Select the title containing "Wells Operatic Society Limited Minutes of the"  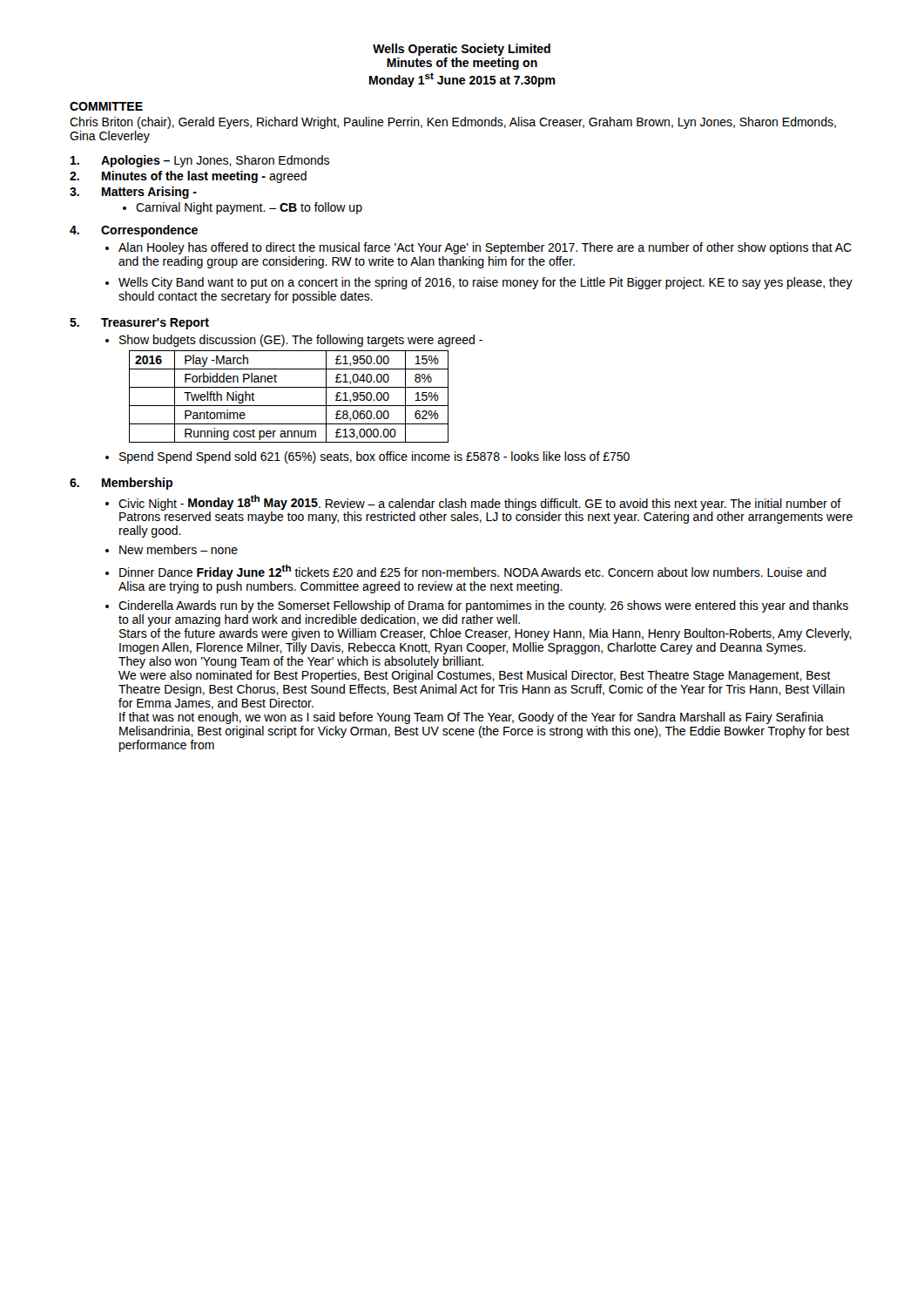tap(462, 64)
